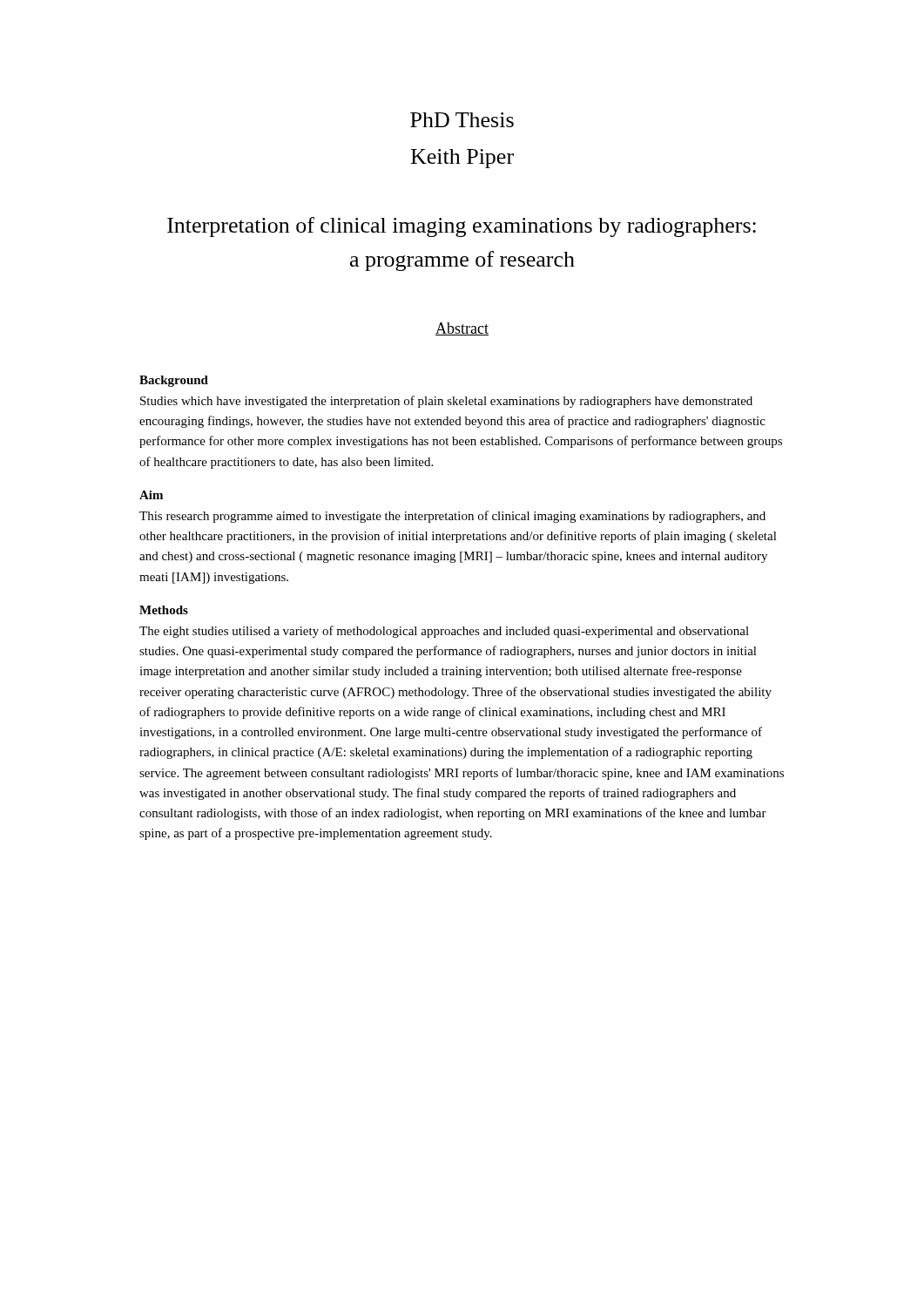Screen dimensions: 1307x924
Task: Select the region starting "PhD Thesis Keith Piper"
Action: click(x=462, y=139)
